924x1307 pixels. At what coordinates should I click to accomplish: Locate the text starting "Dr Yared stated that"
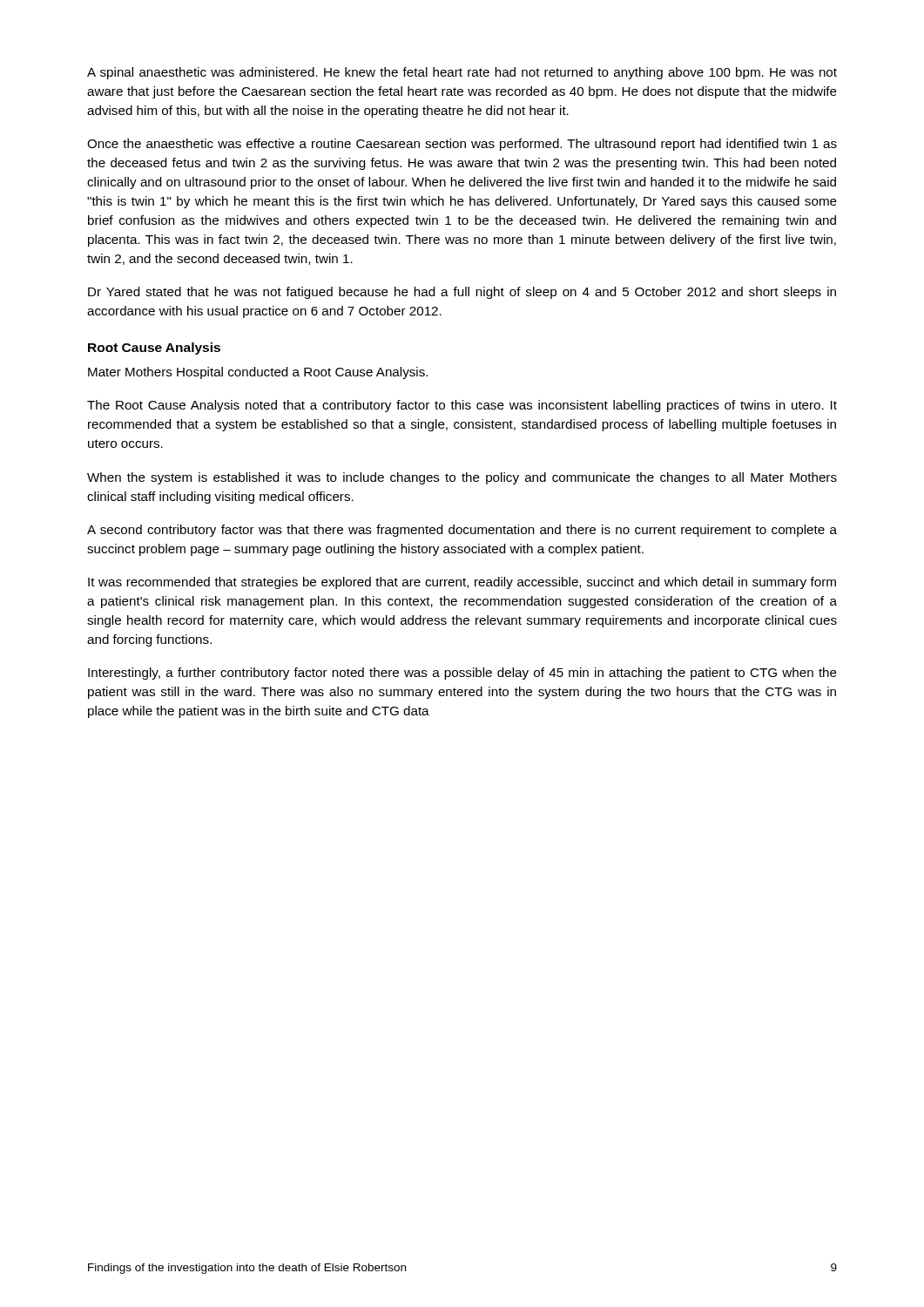point(462,301)
